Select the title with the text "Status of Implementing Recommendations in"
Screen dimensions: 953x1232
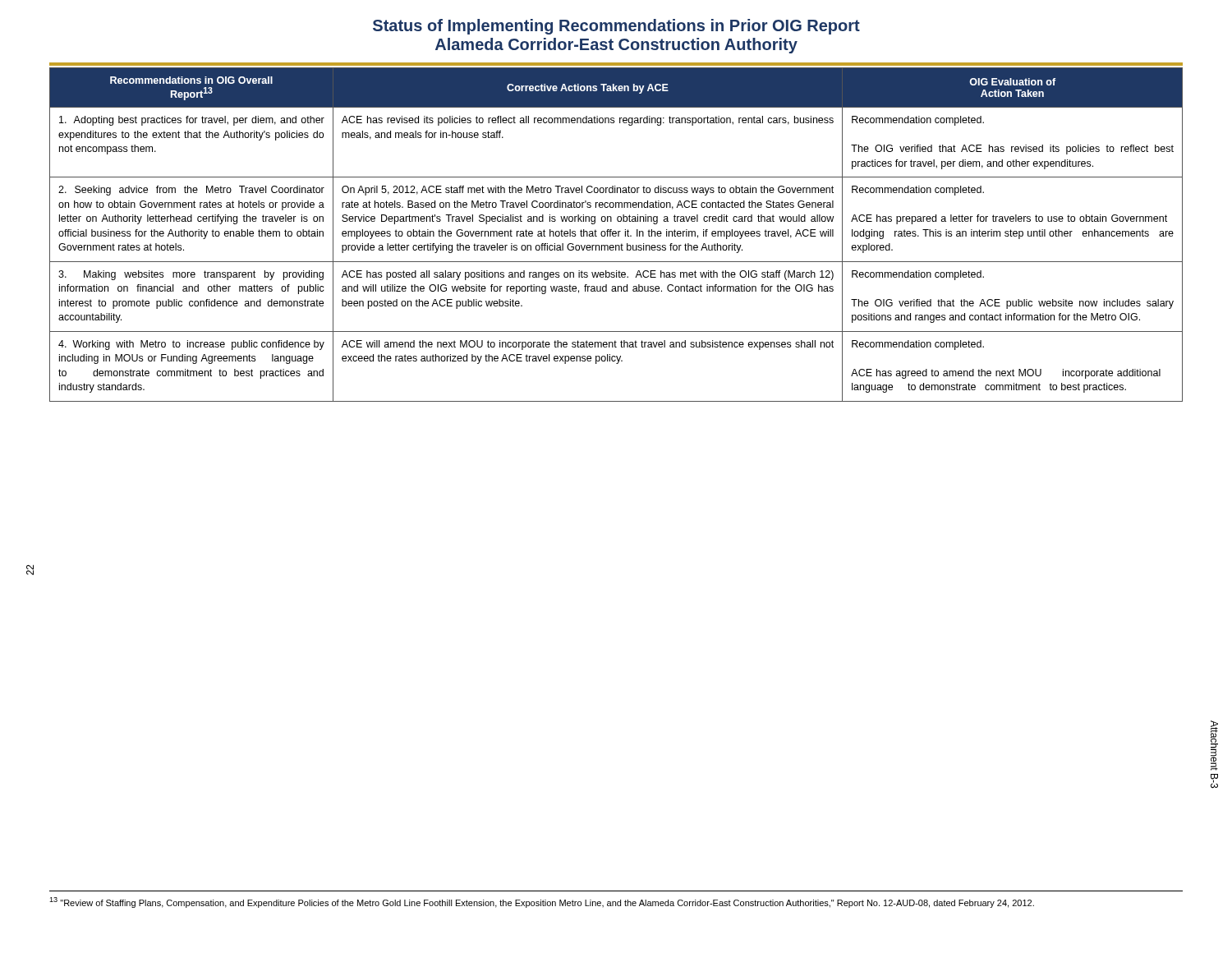pos(616,35)
